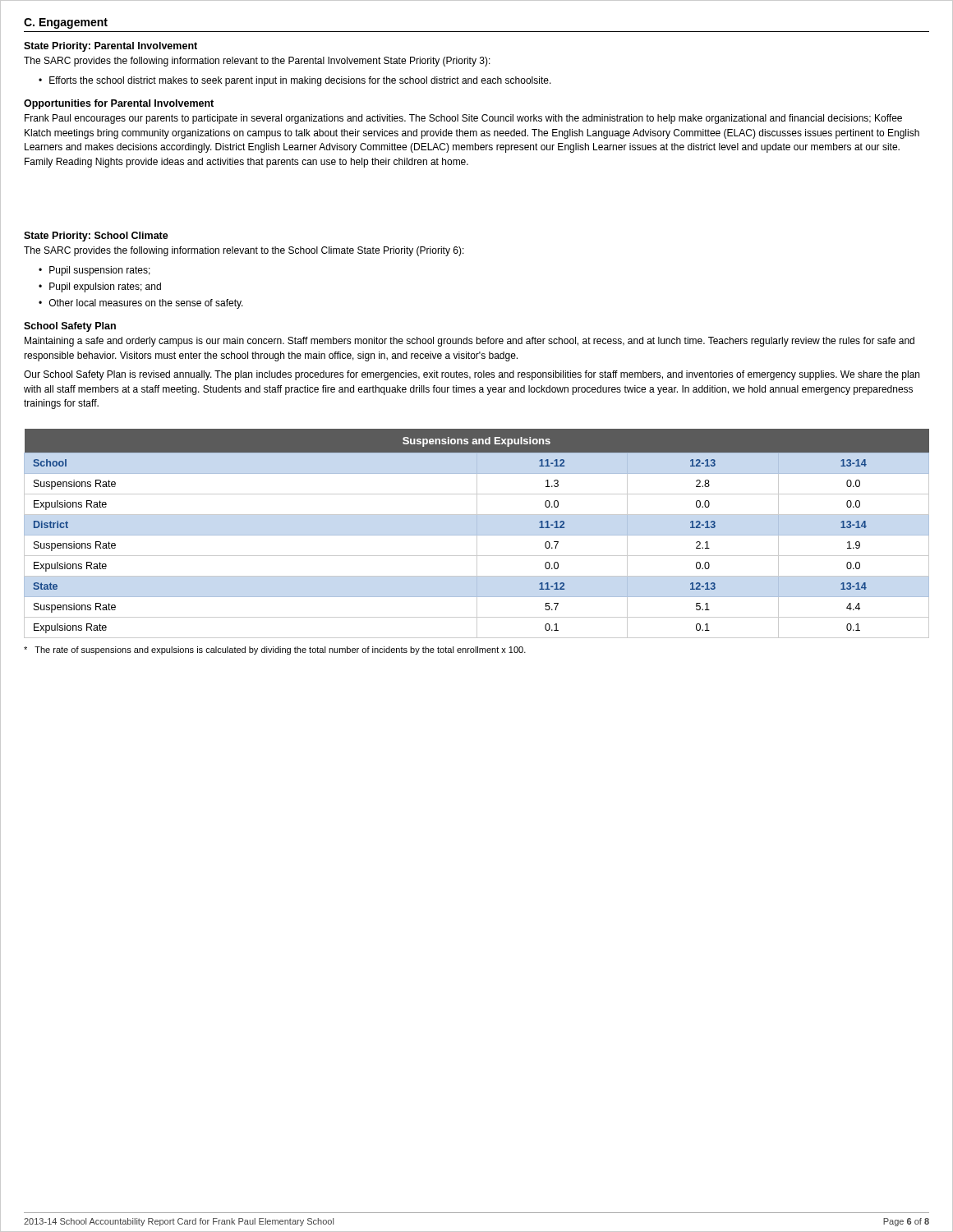953x1232 pixels.
Task: Locate the list item that says "Pupil suspension rates;"
Action: (100, 270)
